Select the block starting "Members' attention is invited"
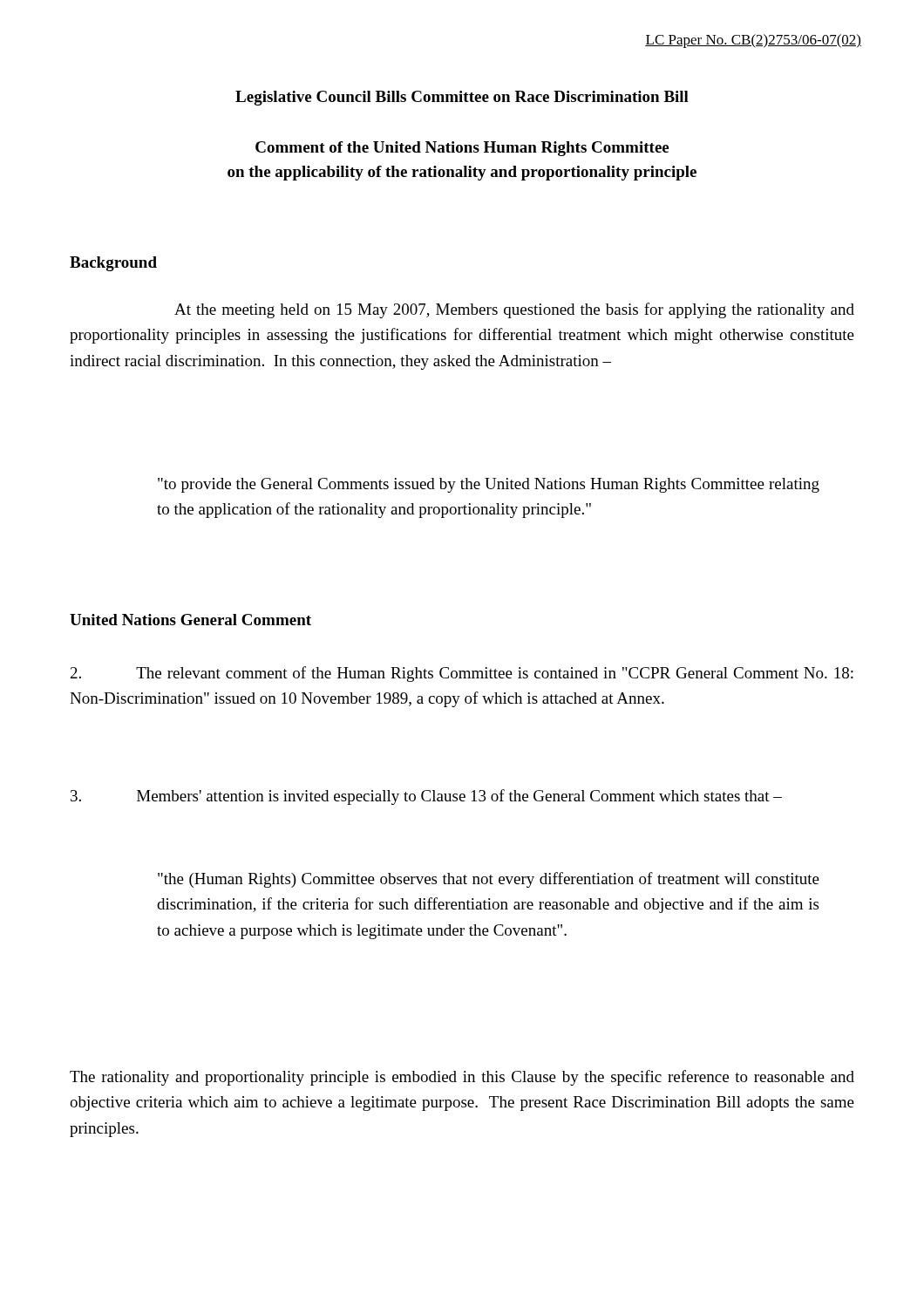This screenshot has width=924, height=1308. point(426,796)
